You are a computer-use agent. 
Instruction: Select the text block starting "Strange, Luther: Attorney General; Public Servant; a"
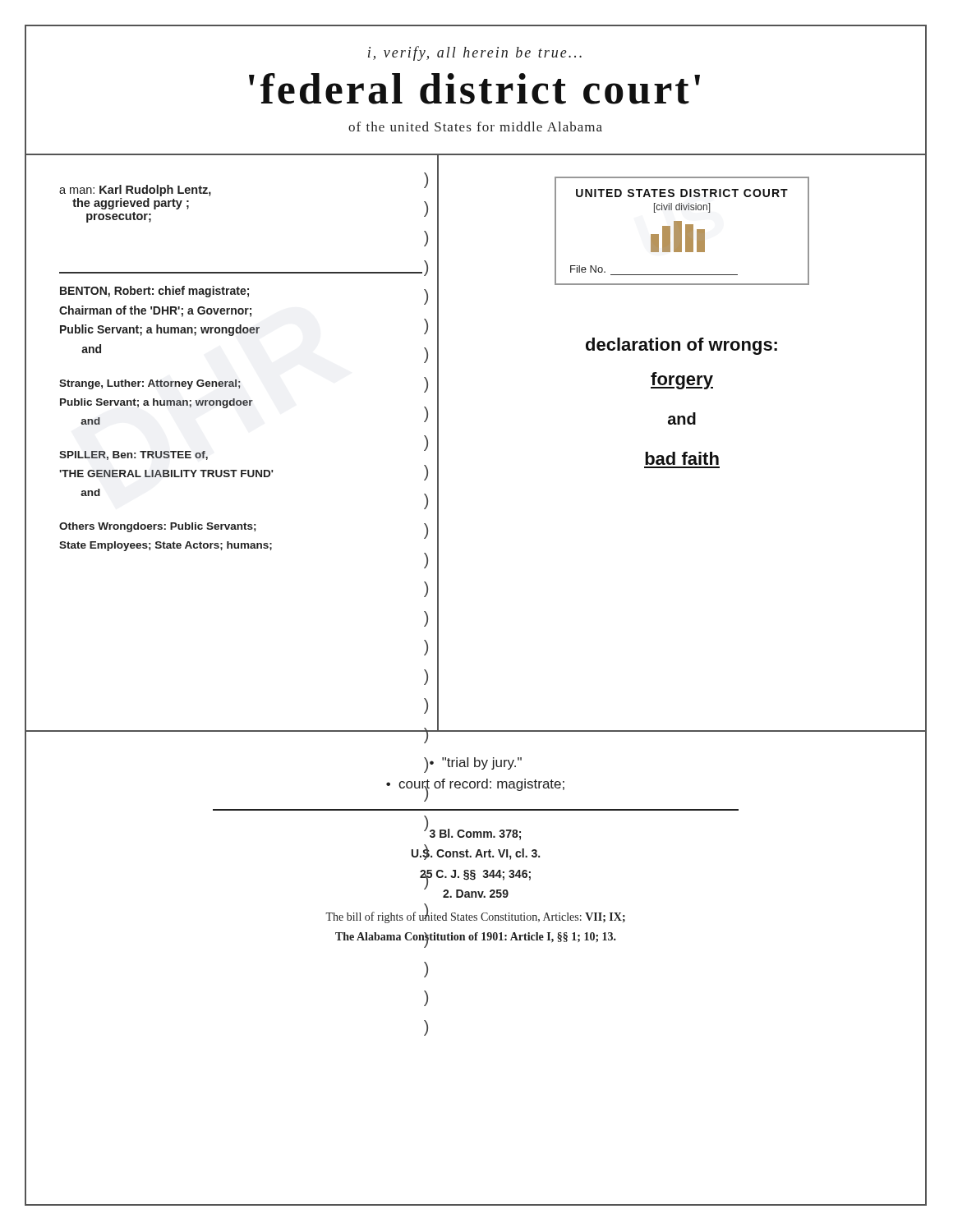[156, 402]
